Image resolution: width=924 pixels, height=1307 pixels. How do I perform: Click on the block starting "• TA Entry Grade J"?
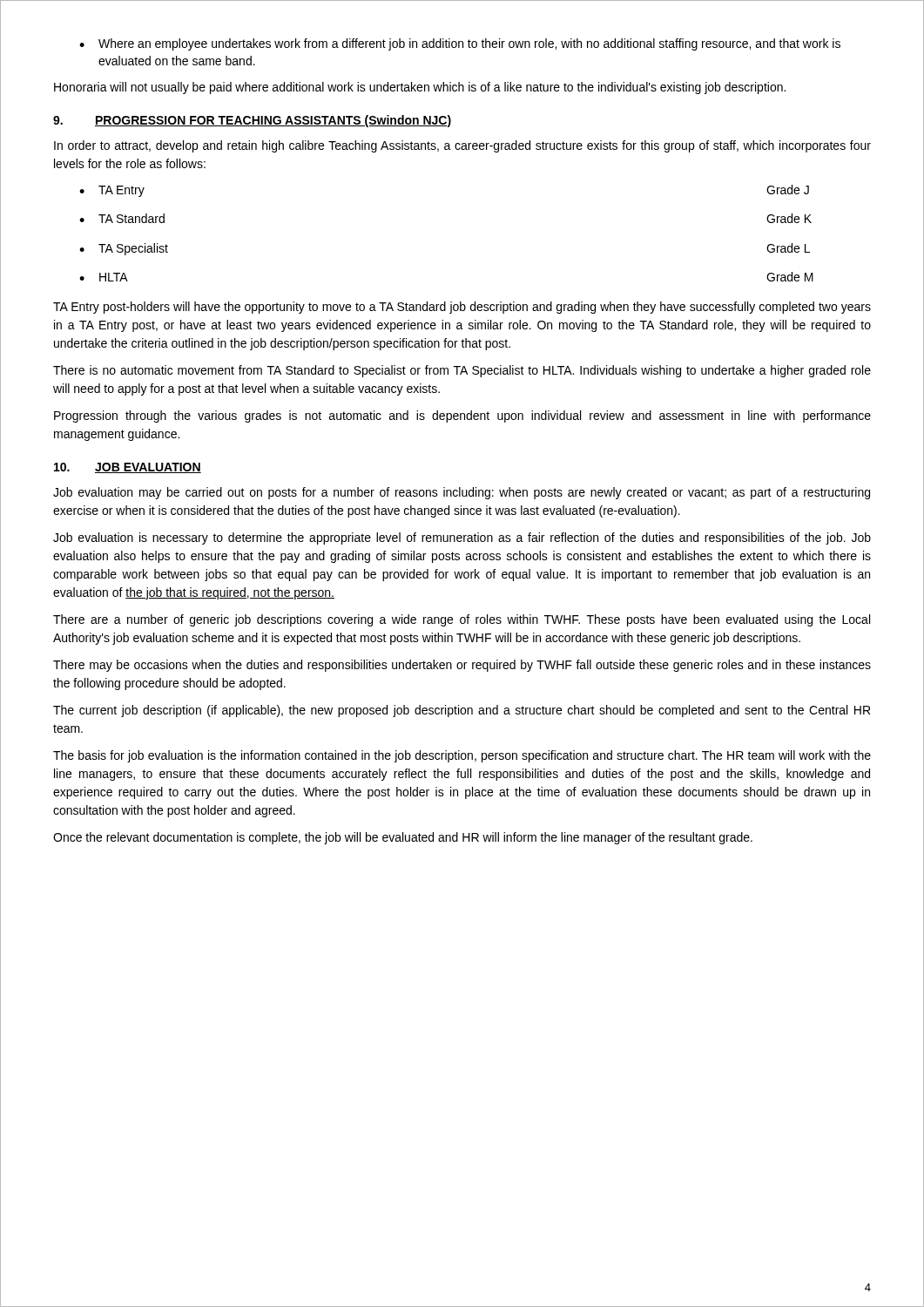(x=120, y=190)
